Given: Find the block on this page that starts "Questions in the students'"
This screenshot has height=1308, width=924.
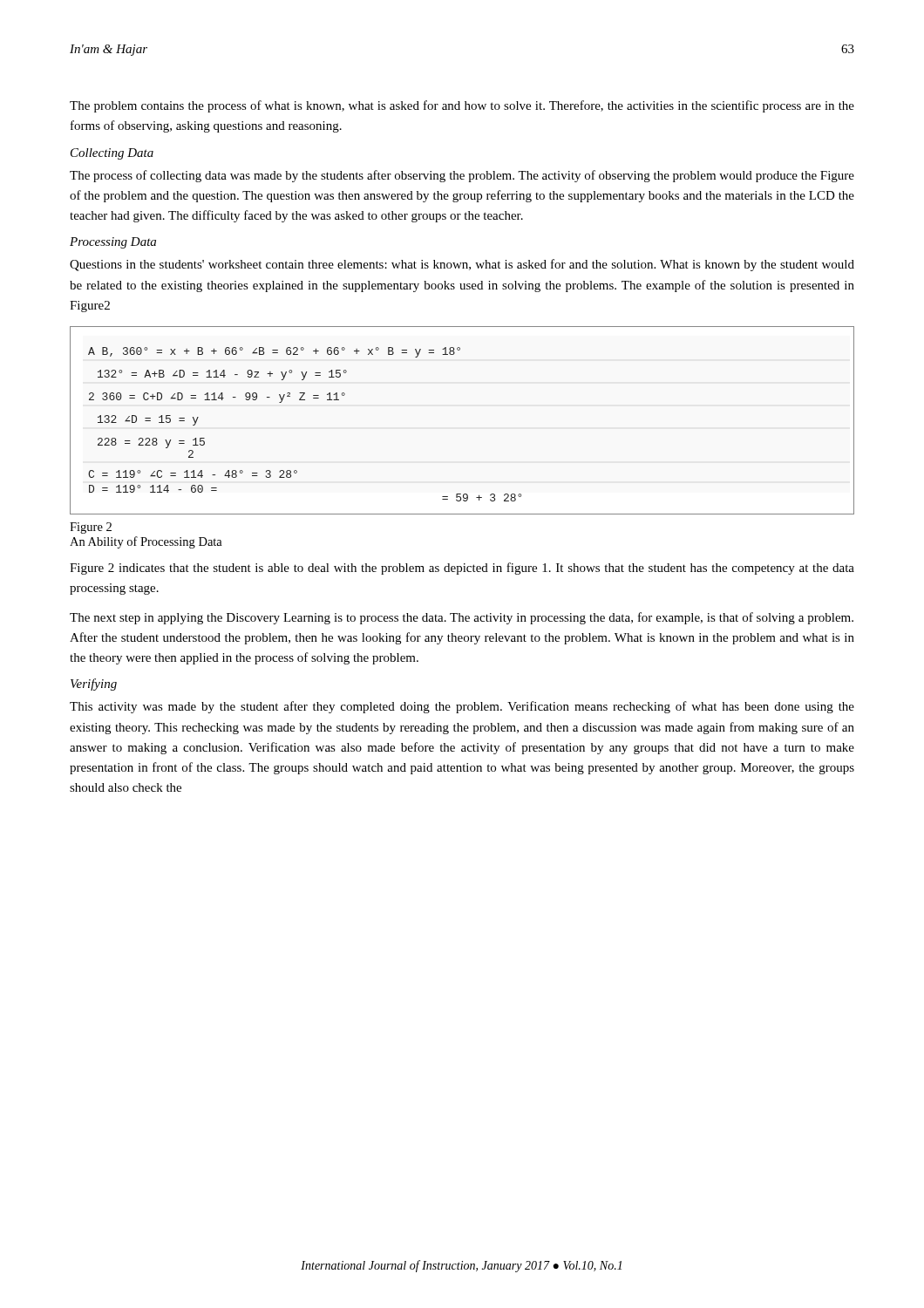Looking at the screenshot, I should (462, 285).
